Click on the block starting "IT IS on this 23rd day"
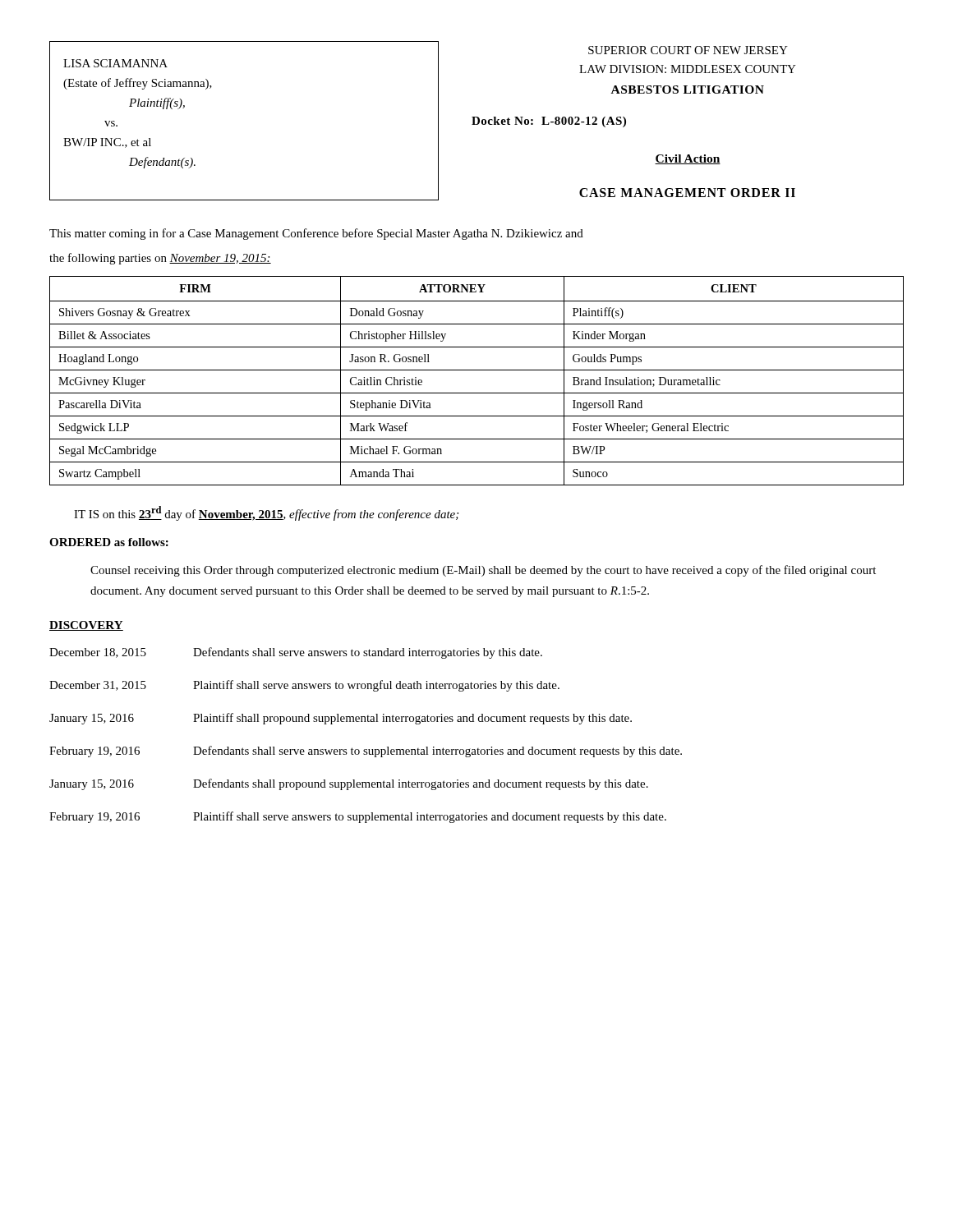Viewport: 953px width, 1232px height. (254, 512)
